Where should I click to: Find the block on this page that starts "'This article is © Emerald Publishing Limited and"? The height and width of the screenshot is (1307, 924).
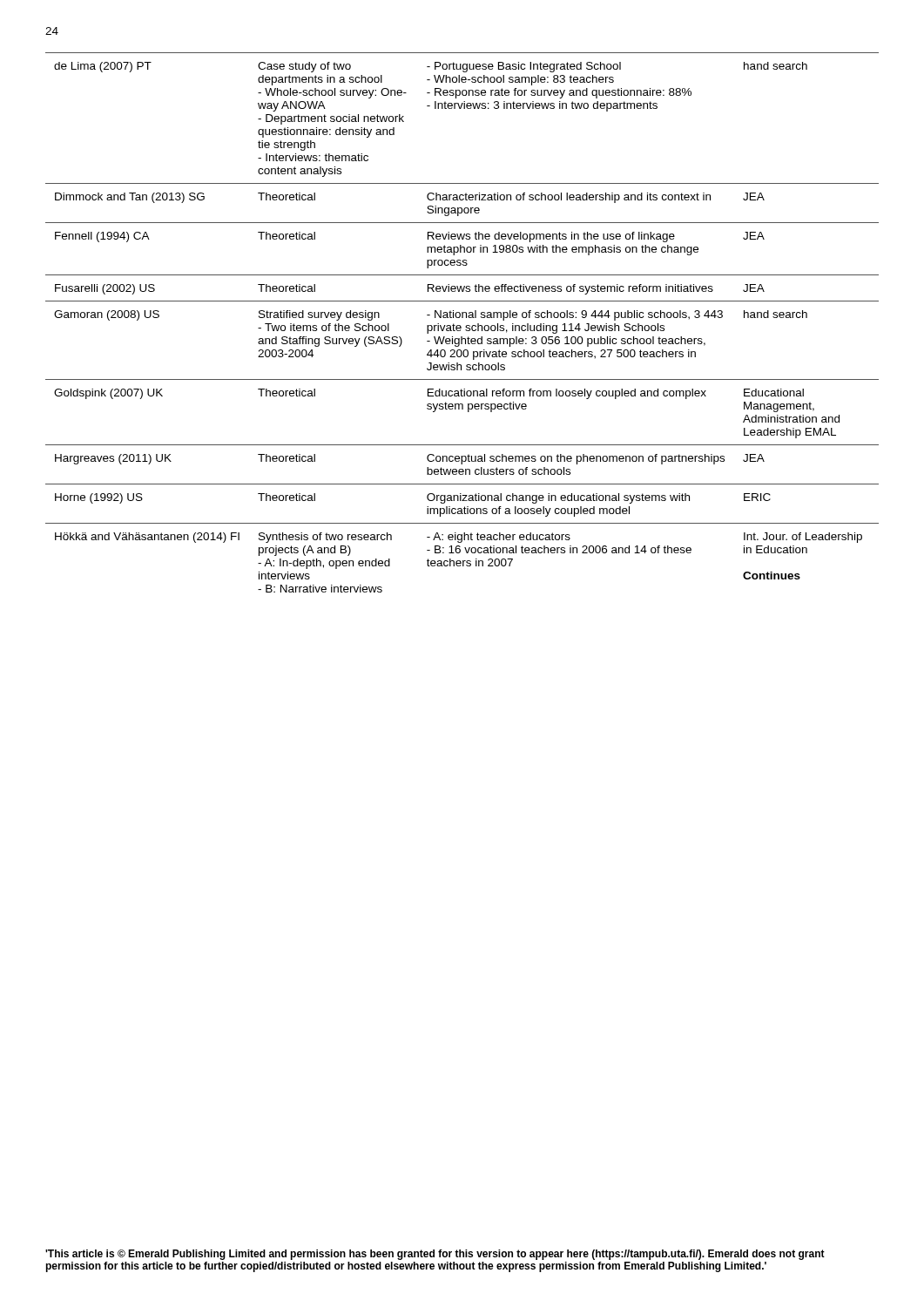[x=435, y=1260]
